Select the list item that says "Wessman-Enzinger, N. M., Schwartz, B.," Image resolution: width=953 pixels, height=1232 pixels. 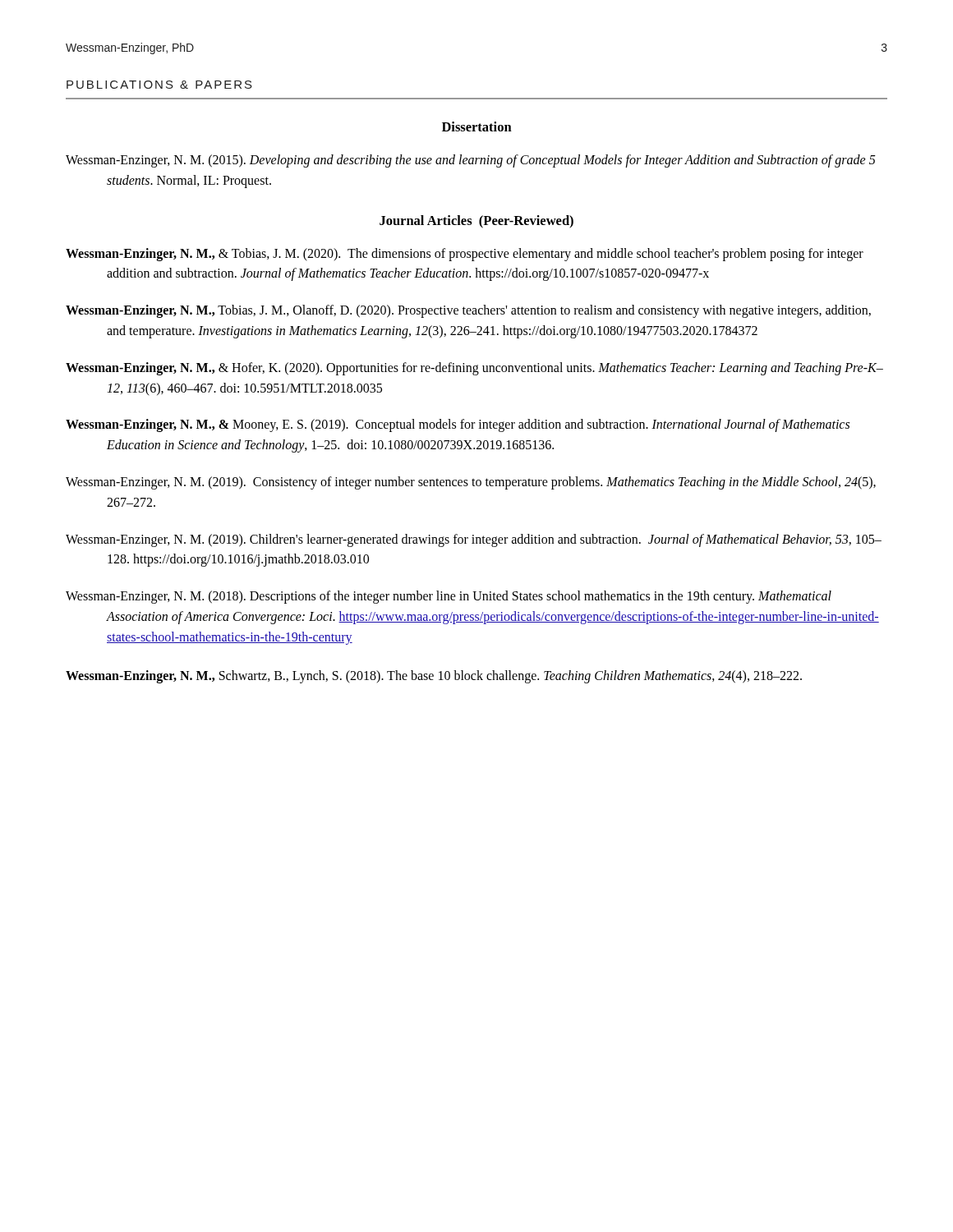[476, 676]
